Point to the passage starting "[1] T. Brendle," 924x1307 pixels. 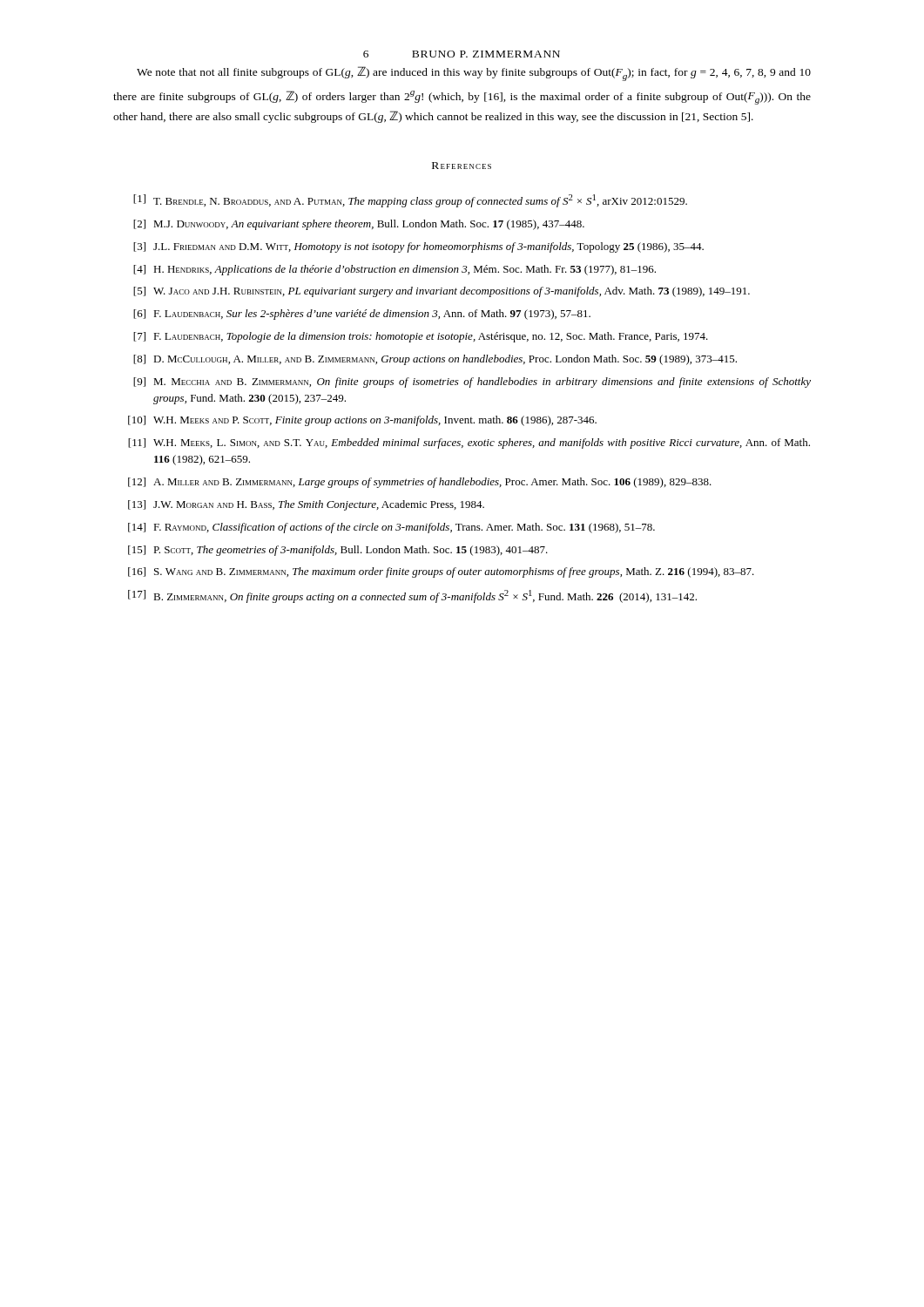(x=462, y=200)
